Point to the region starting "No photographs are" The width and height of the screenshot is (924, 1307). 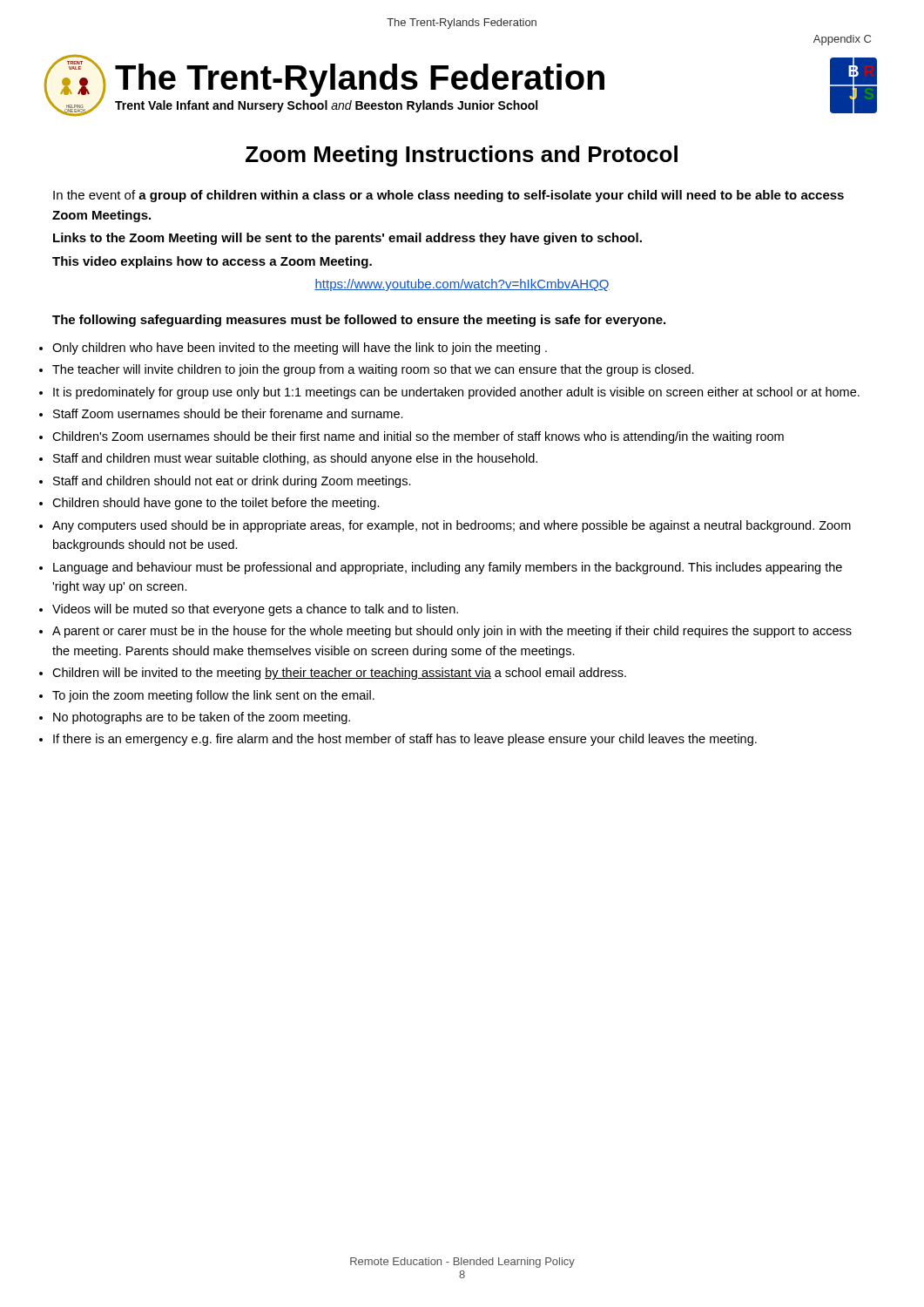[202, 717]
